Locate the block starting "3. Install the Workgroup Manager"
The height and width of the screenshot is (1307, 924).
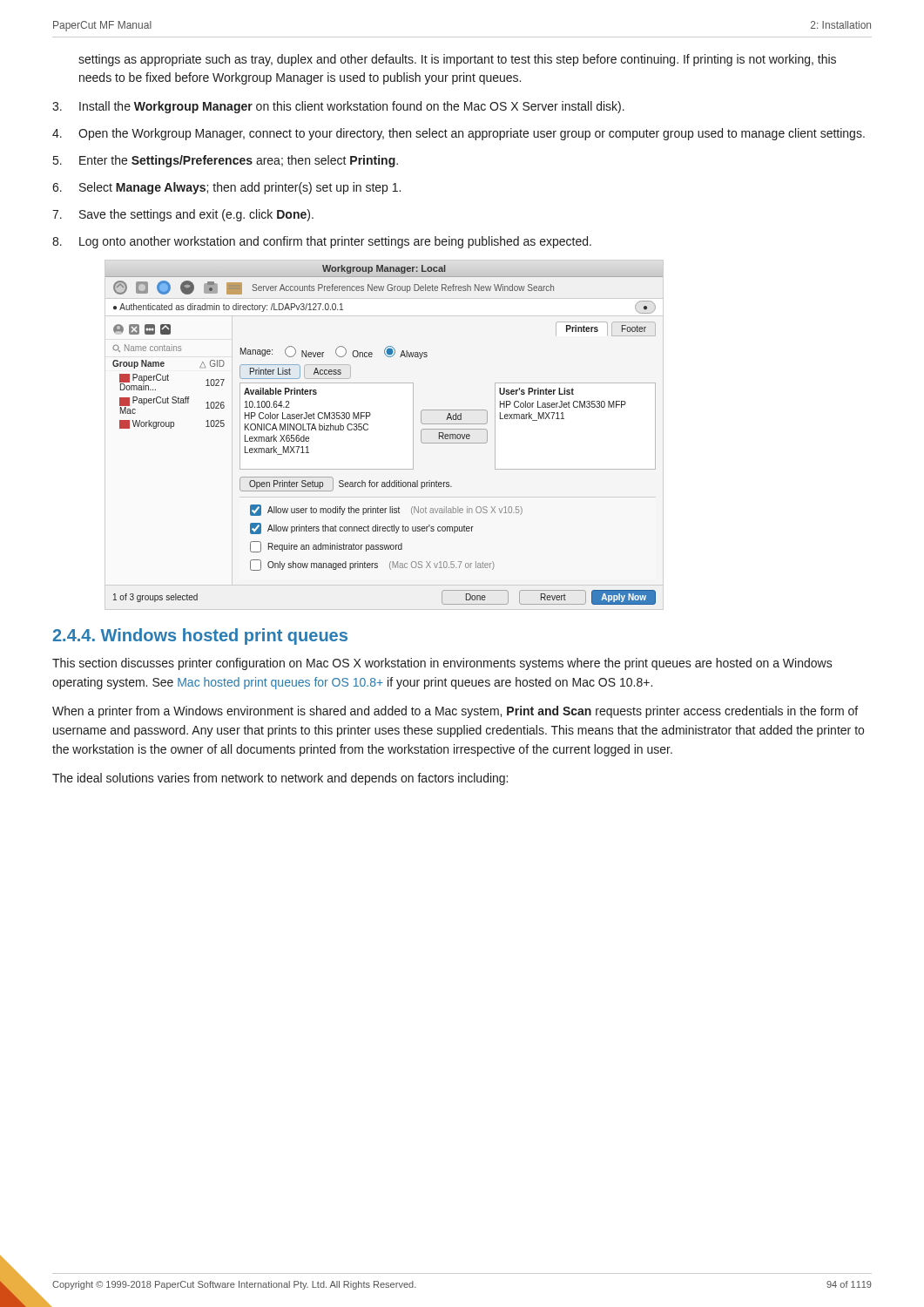[x=462, y=107]
